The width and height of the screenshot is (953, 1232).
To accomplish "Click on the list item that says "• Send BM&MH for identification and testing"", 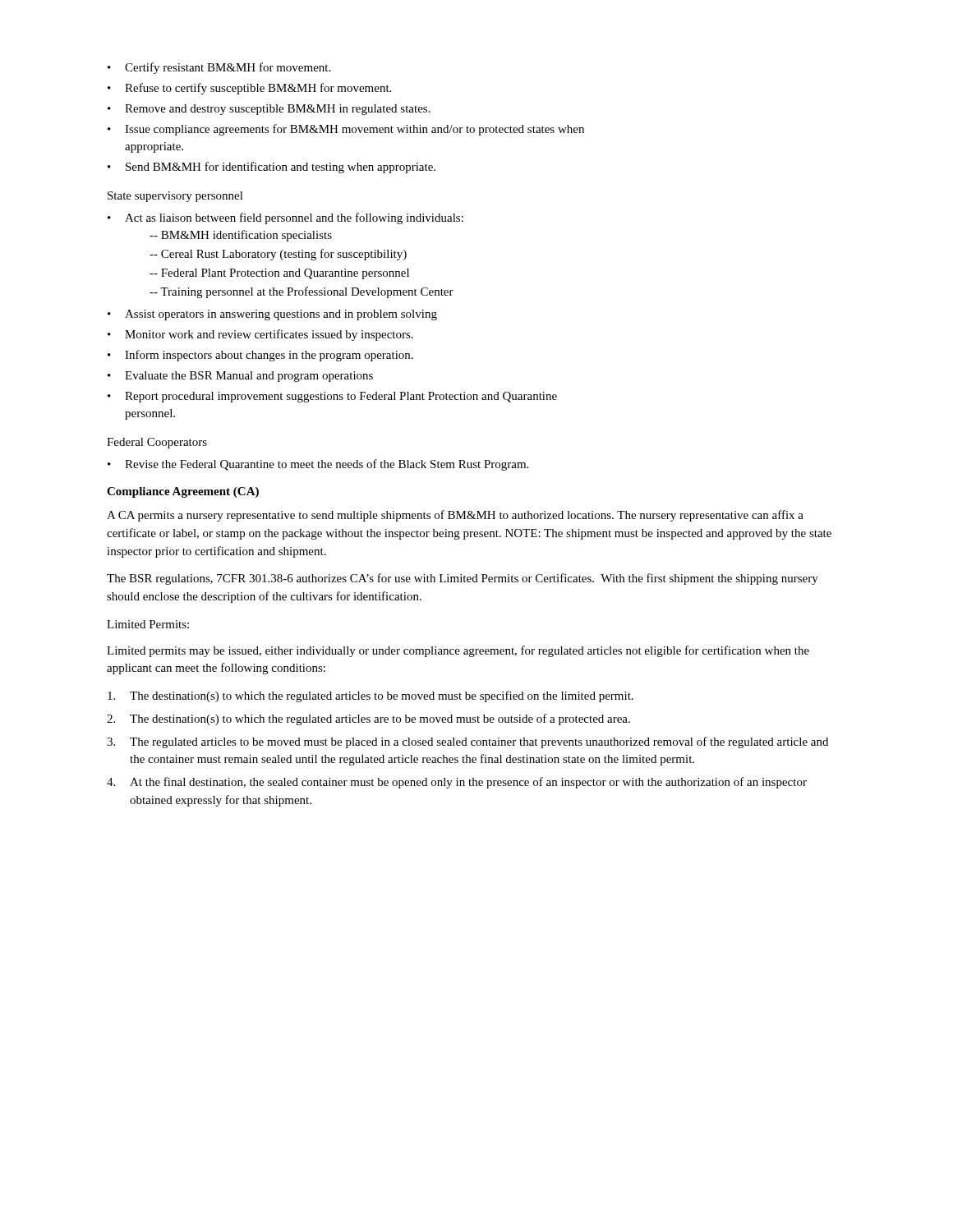I will click(x=272, y=168).
